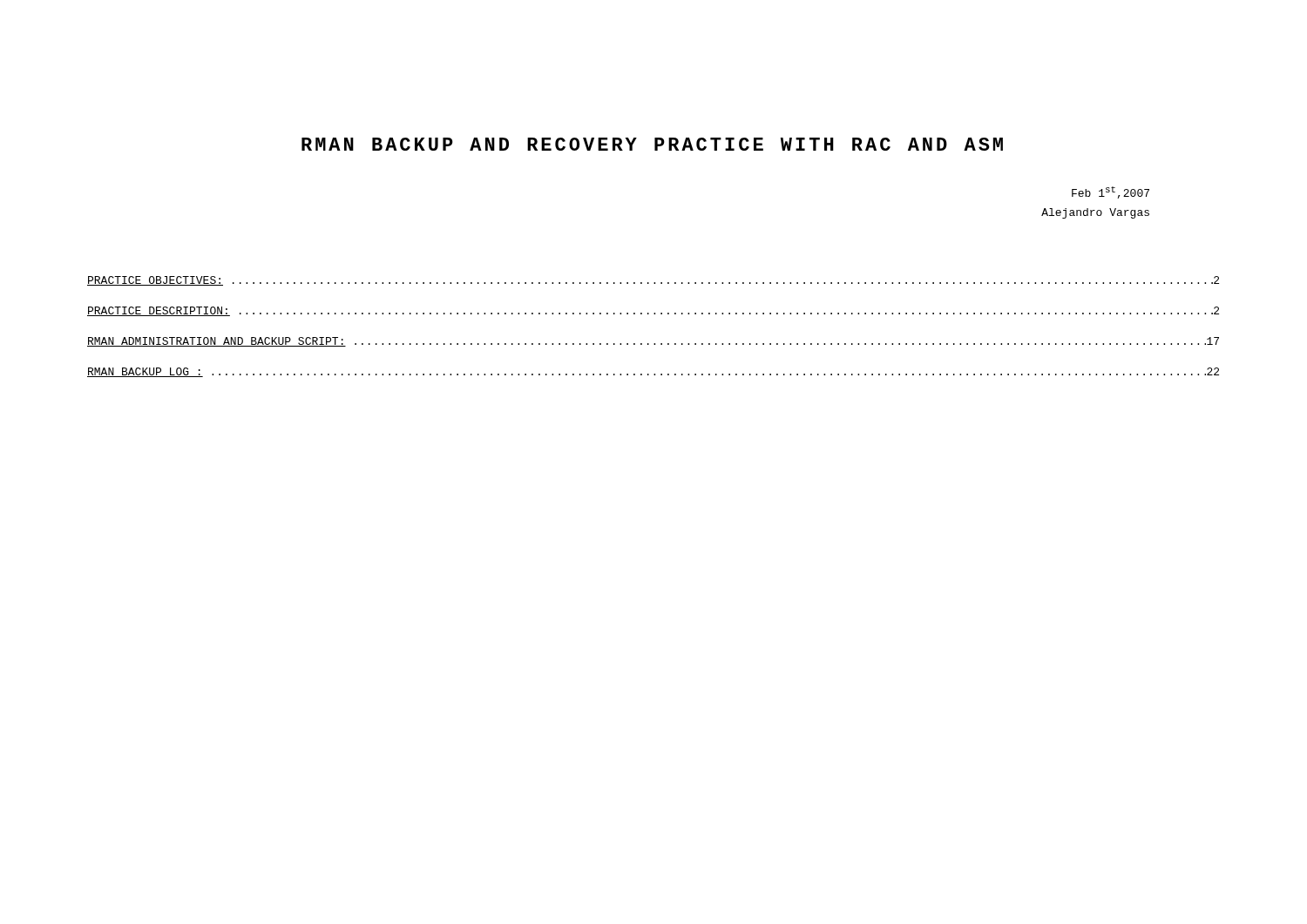Screen dimensions: 924x1307
Task: Click the title
Action: [654, 146]
